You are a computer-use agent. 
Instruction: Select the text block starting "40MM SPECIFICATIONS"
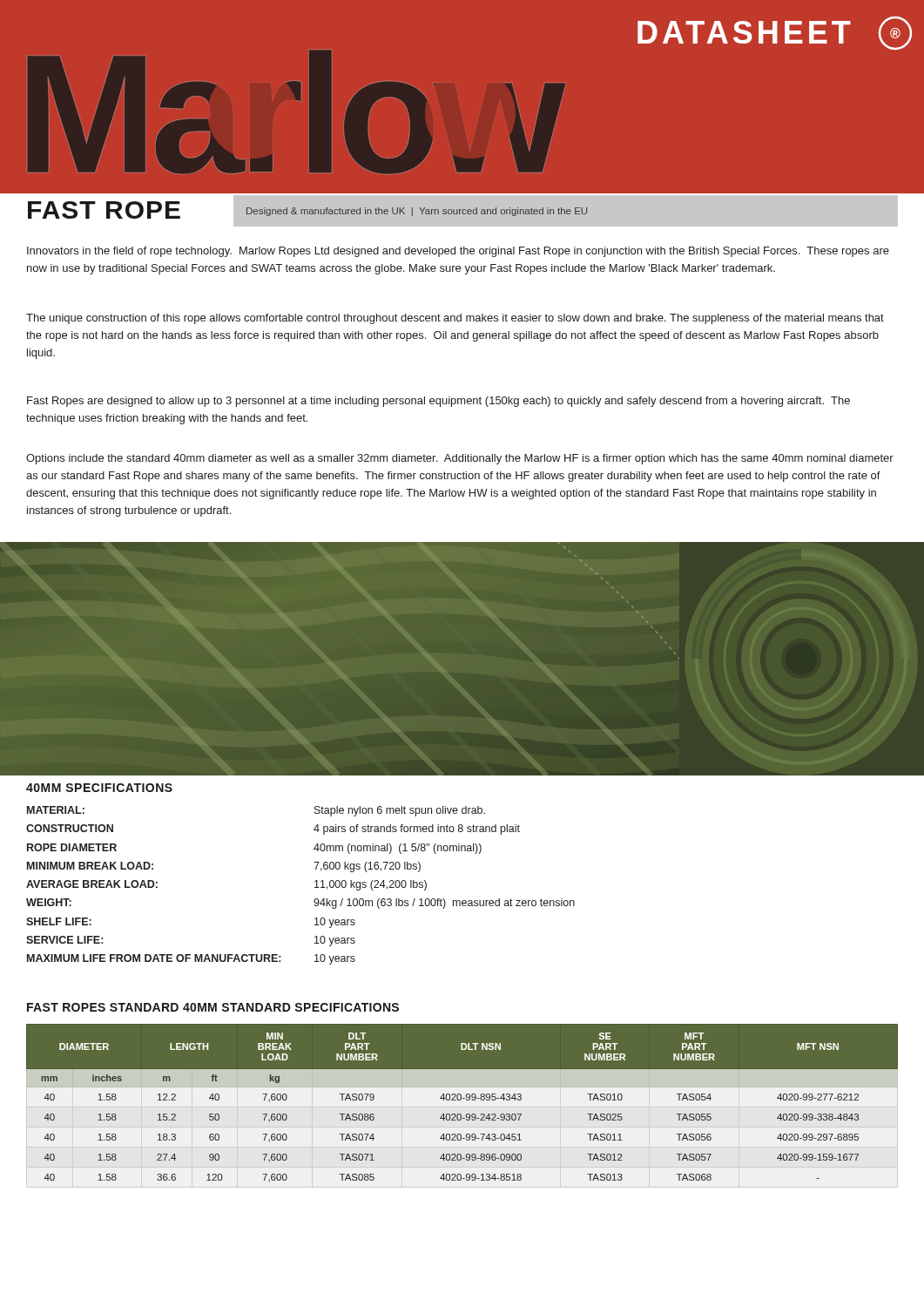tap(100, 788)
